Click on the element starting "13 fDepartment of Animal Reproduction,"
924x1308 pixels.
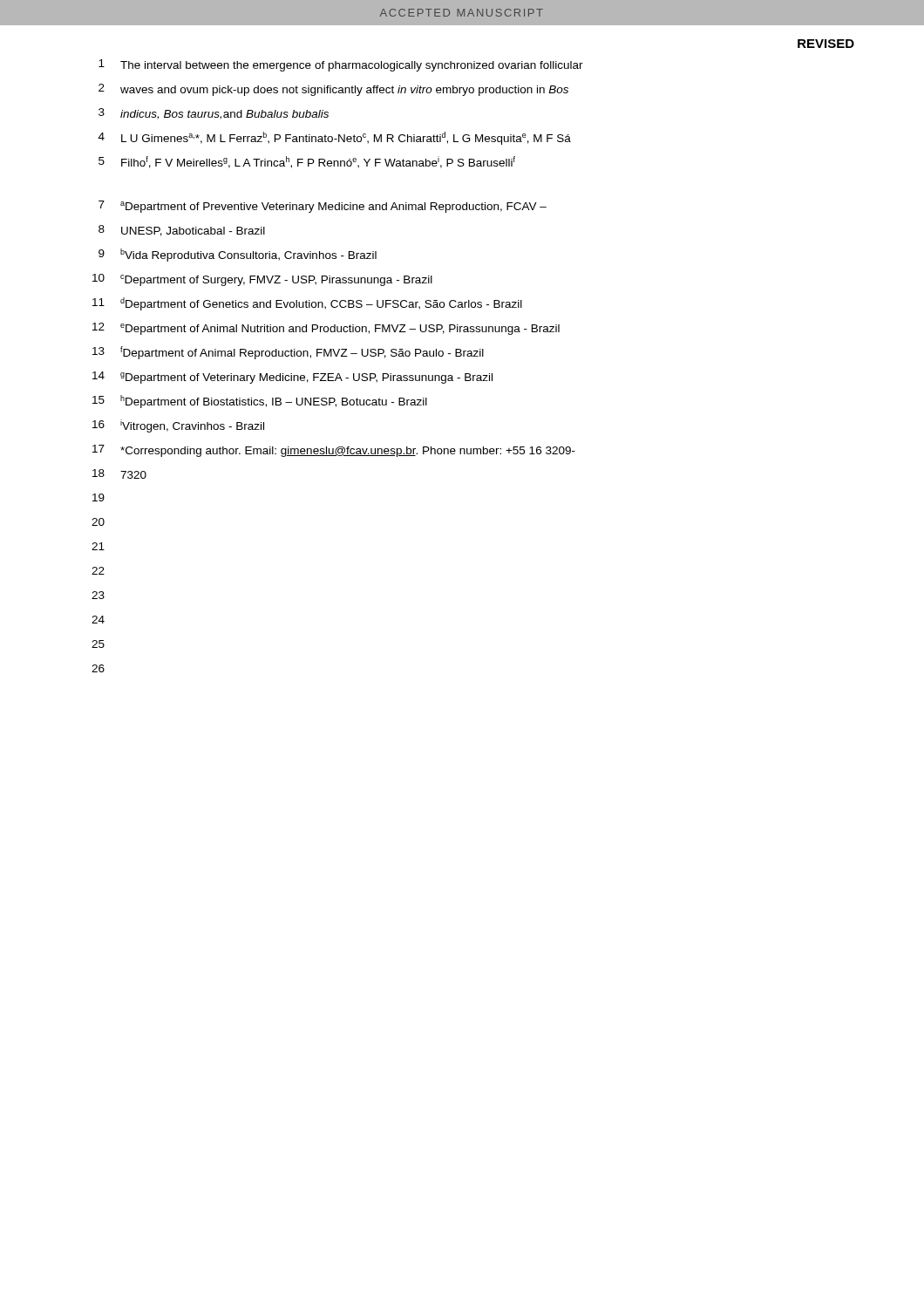462,352
